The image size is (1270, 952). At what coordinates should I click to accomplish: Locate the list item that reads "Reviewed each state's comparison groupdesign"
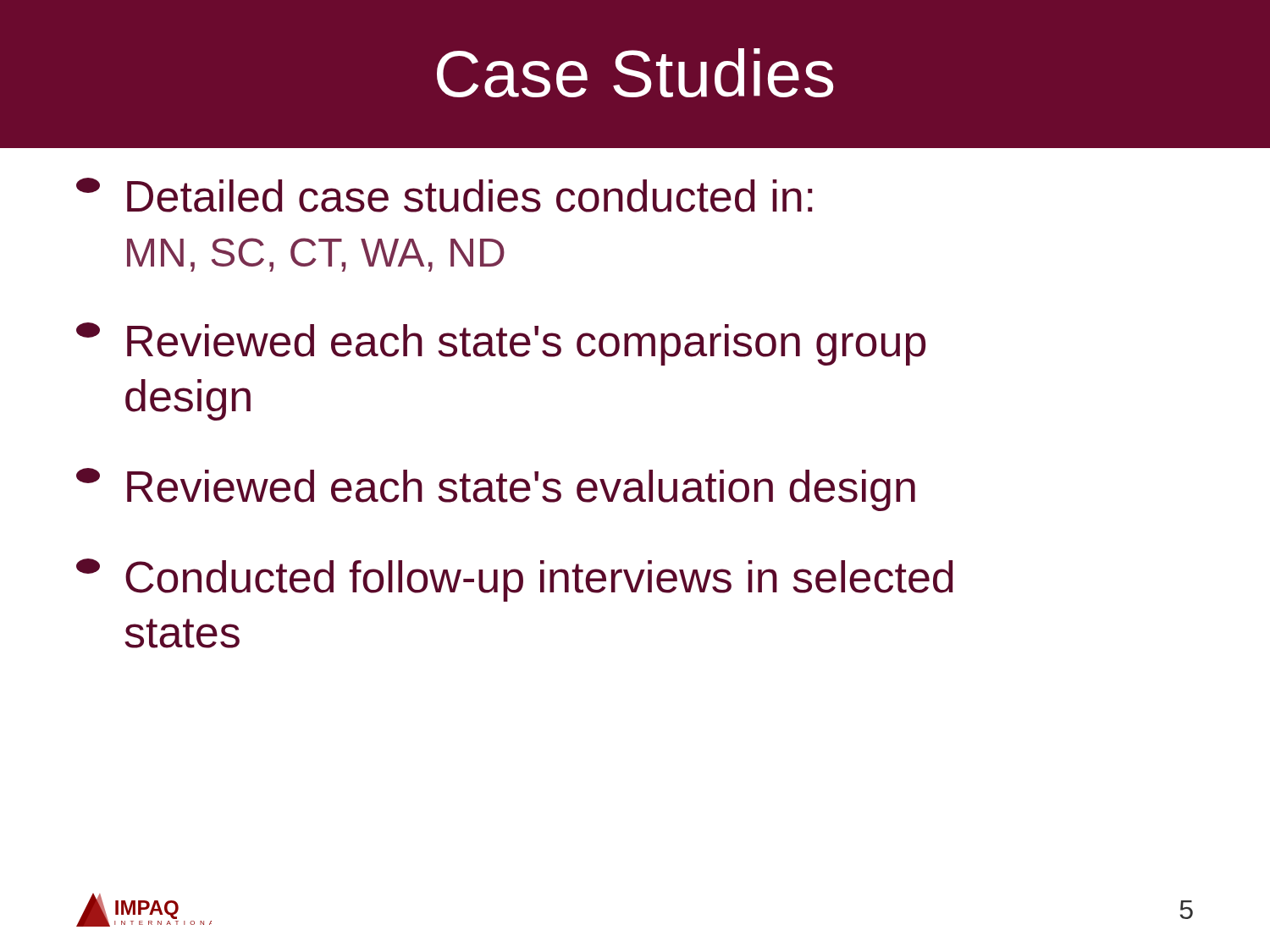pyautogui.click(x=502, y=369)
